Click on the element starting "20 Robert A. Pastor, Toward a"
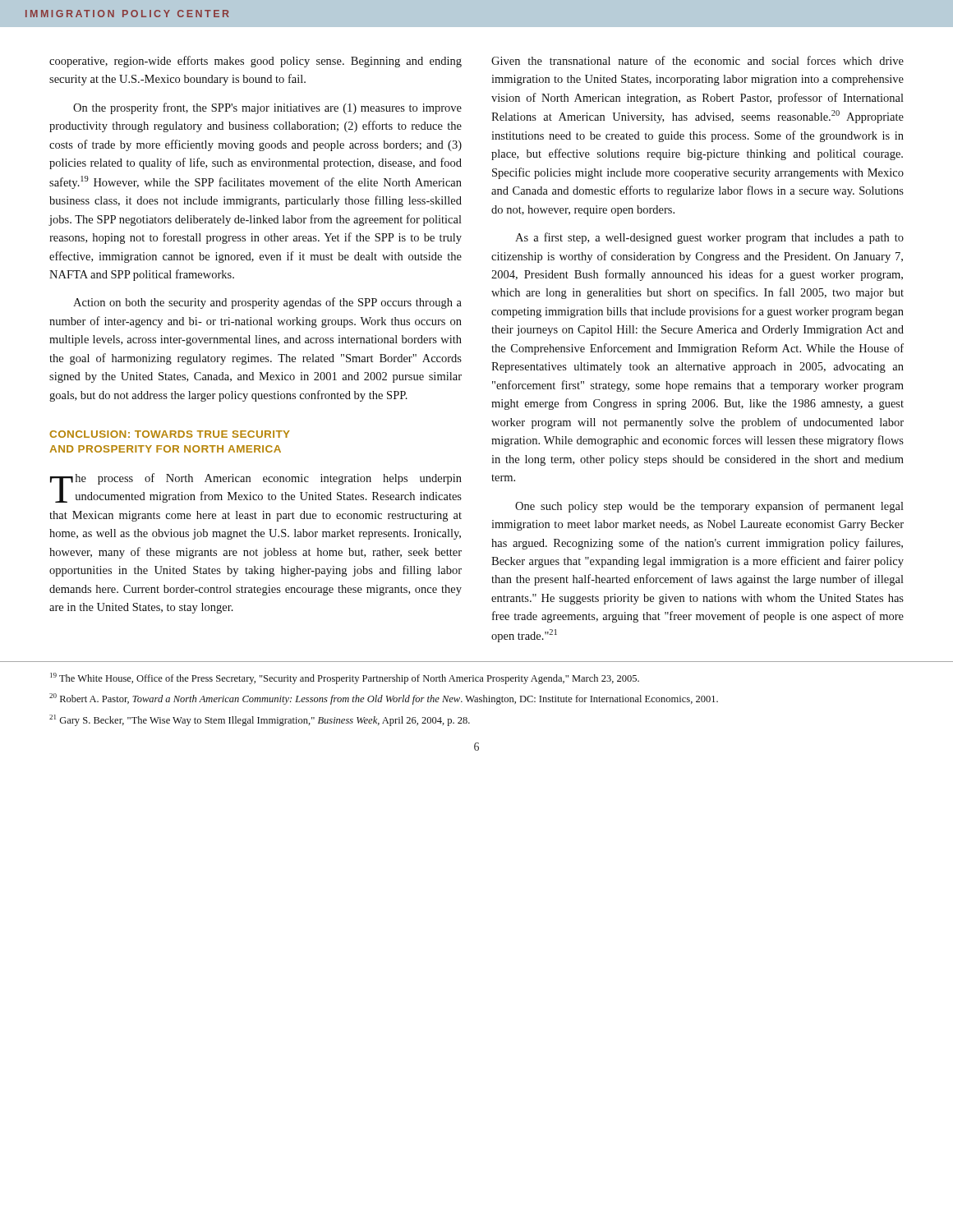Screen dimensions: 1232x953 384,699
